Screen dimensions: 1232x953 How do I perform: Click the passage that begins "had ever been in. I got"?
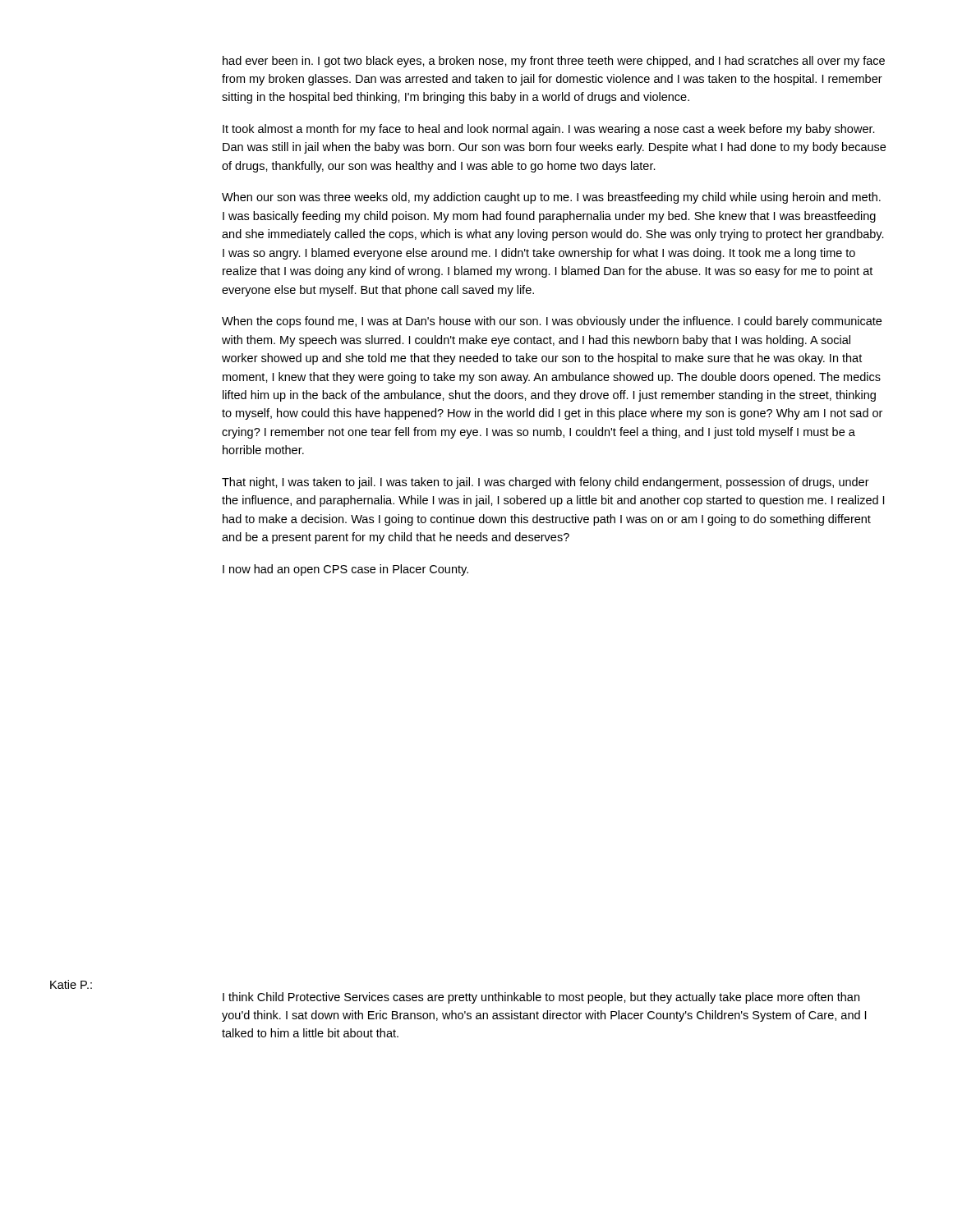(555, 315)
